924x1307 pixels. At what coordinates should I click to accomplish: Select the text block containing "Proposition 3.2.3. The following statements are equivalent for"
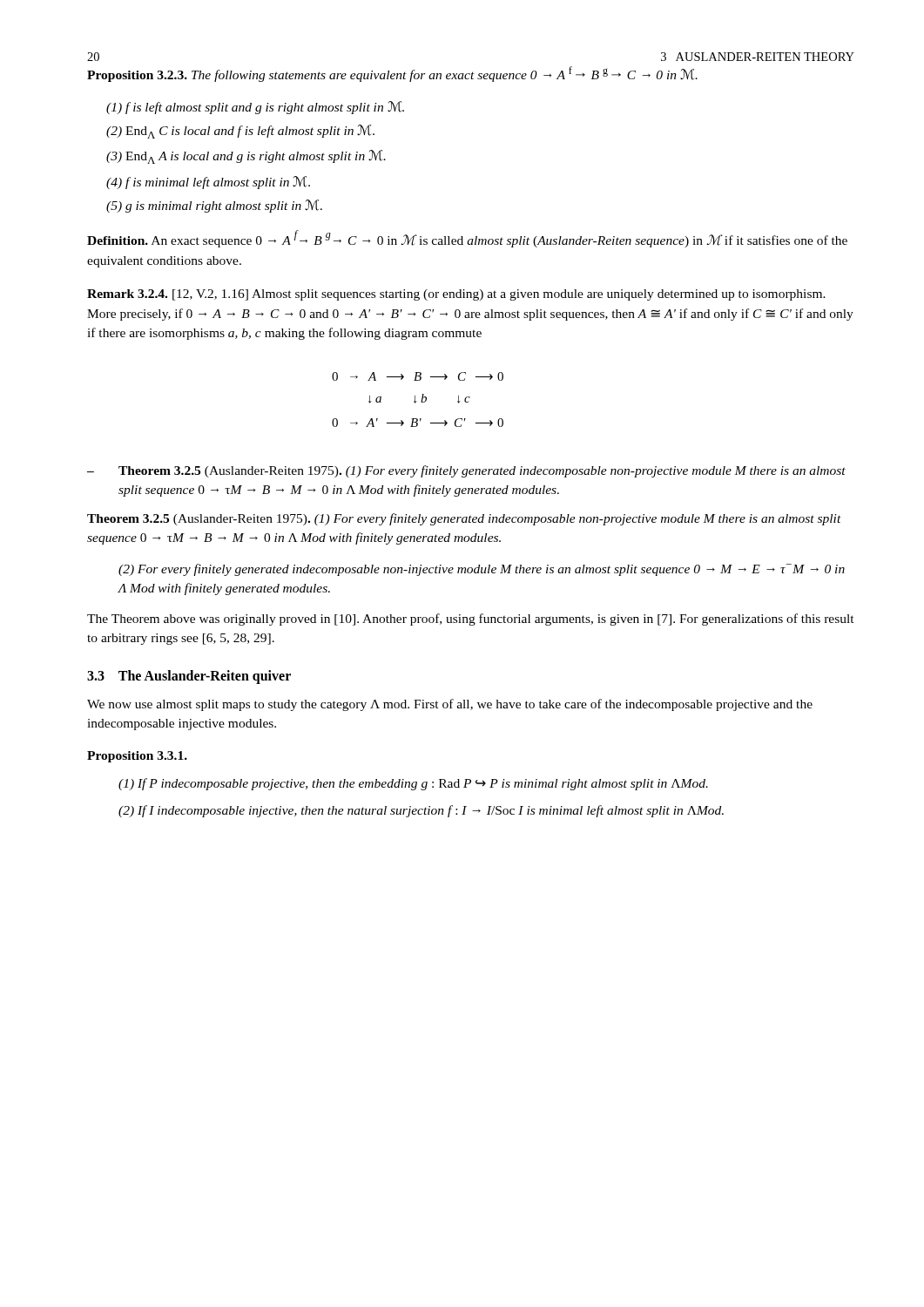pos(393,74)
